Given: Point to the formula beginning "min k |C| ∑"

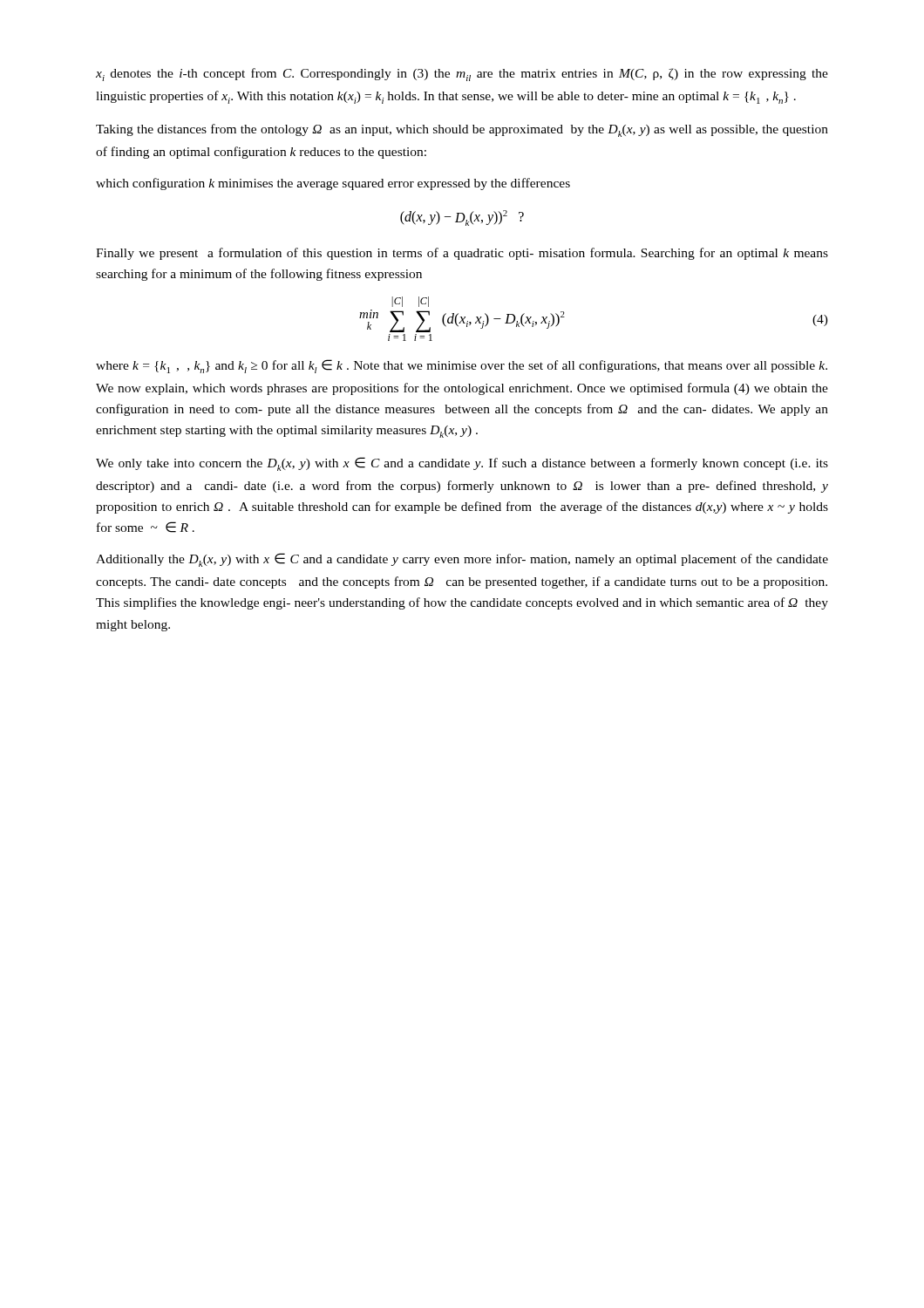Looking at the screenshot, I should click(x=395, y=301).
